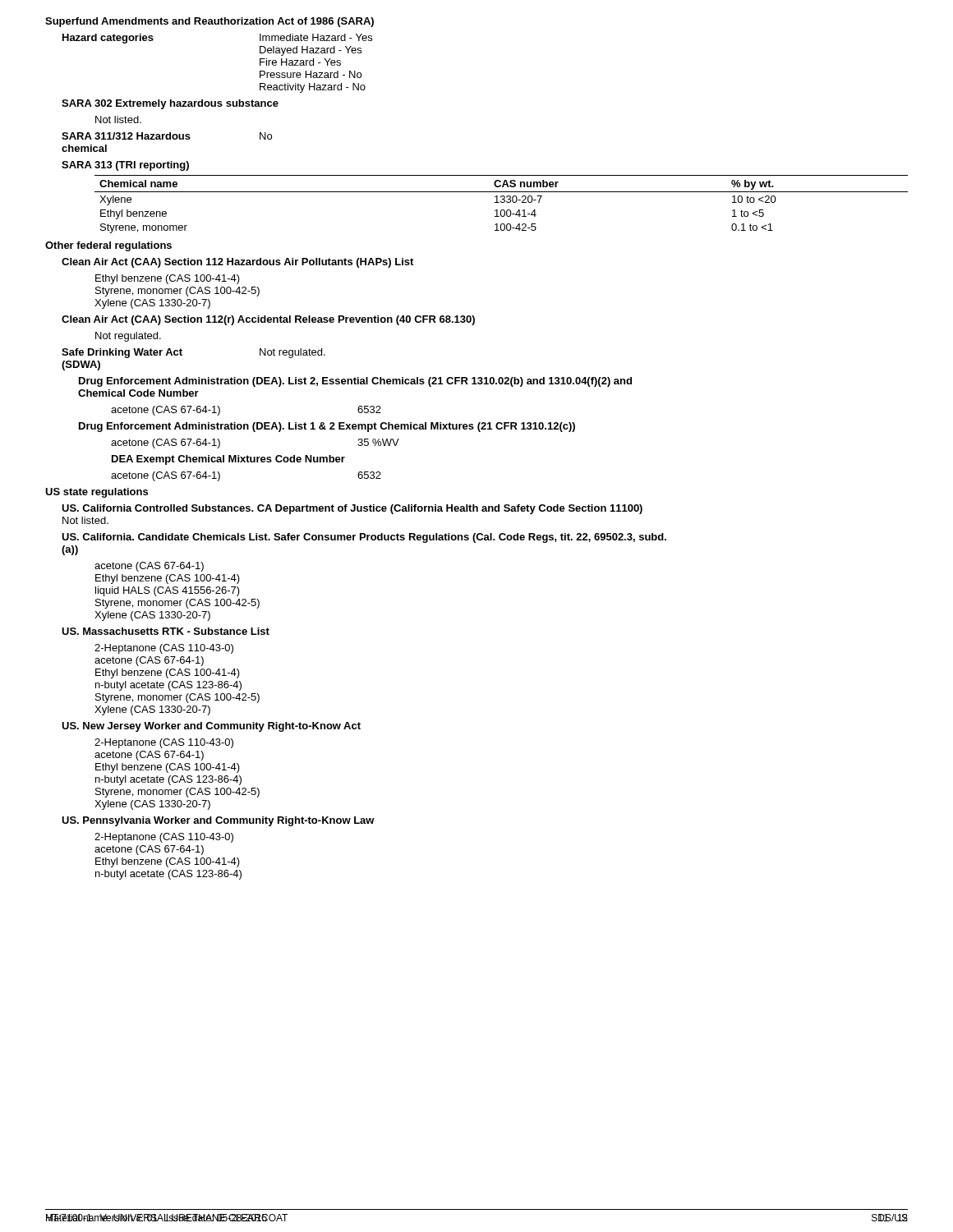Point to the section header beginning "US. Massachusetts RTK -"
The width and height of the screenshot is (953, 1232).
click(165, 631)
